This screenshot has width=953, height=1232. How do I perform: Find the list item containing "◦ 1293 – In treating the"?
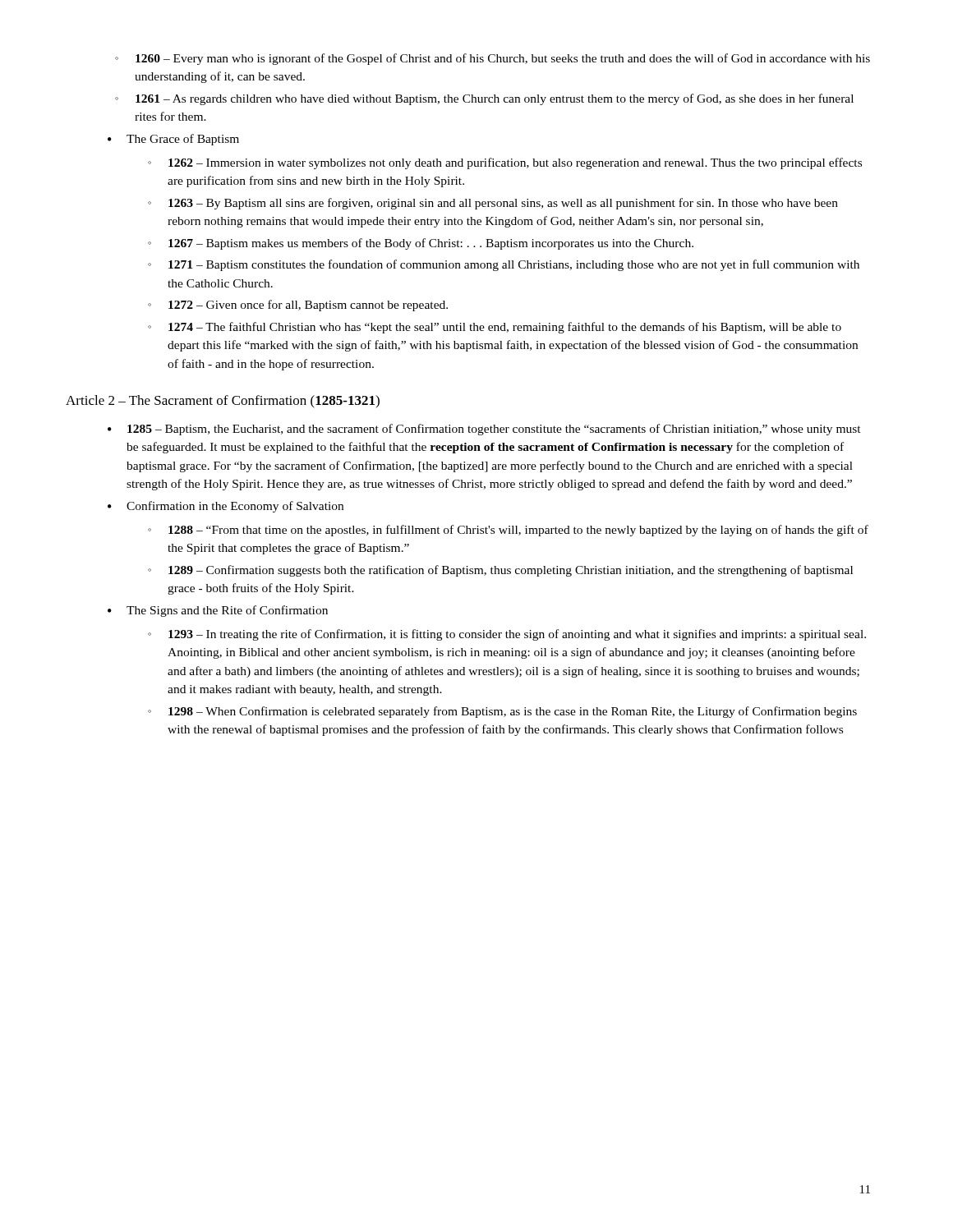point(509,662)
